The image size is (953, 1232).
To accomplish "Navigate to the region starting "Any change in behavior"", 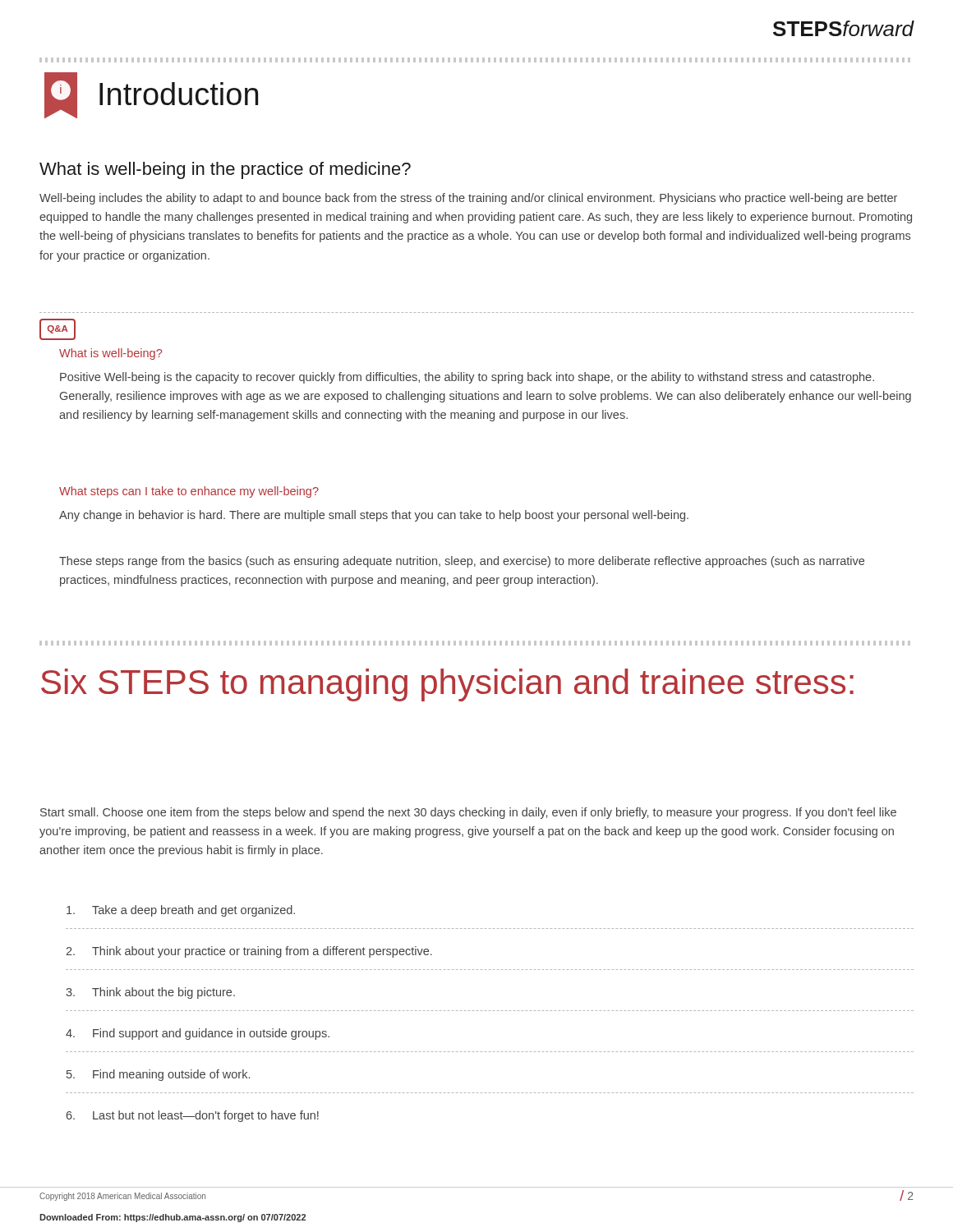I will pyautogui.click(x=374, y=515).
